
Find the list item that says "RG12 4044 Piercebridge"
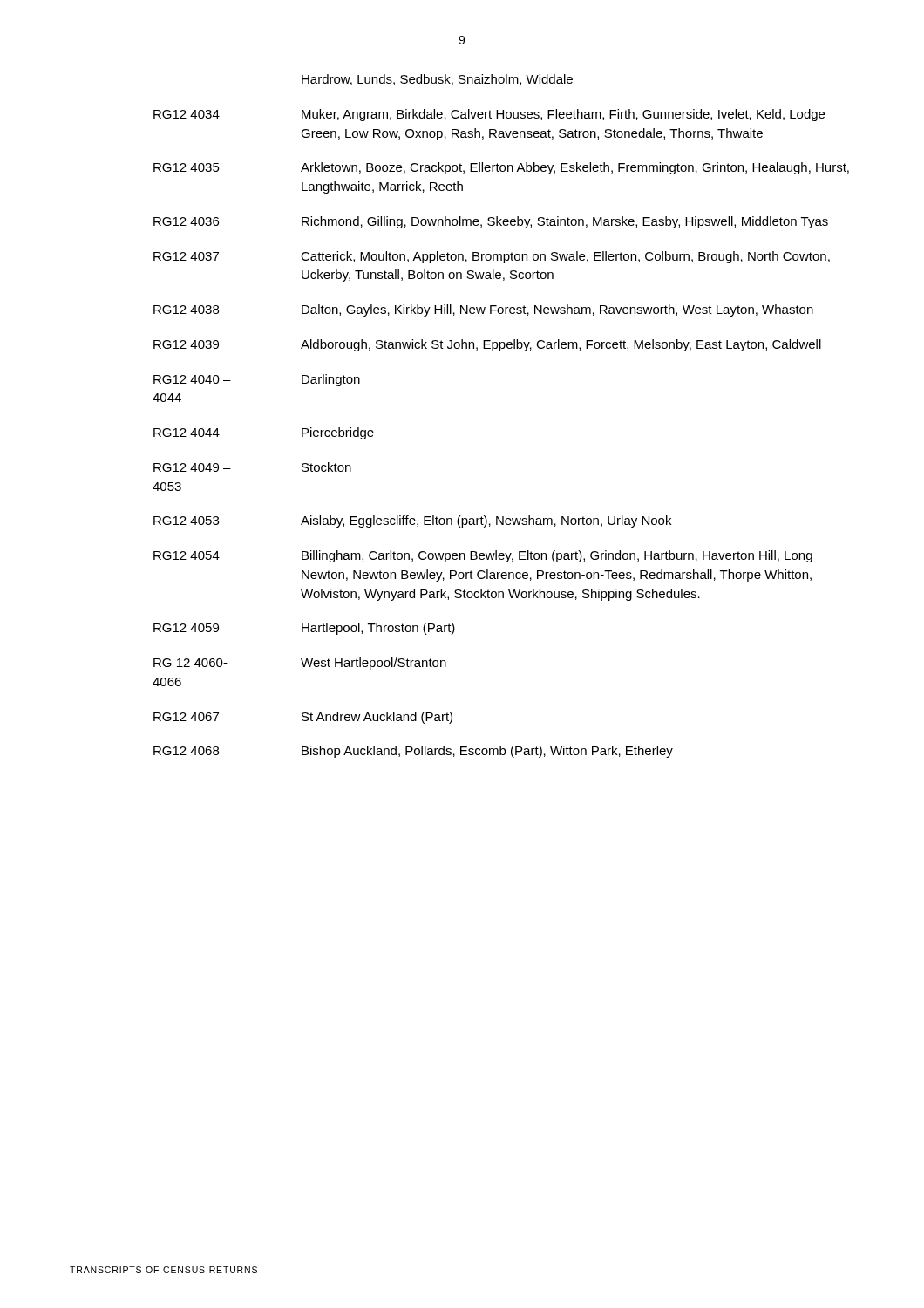(183, 433)
